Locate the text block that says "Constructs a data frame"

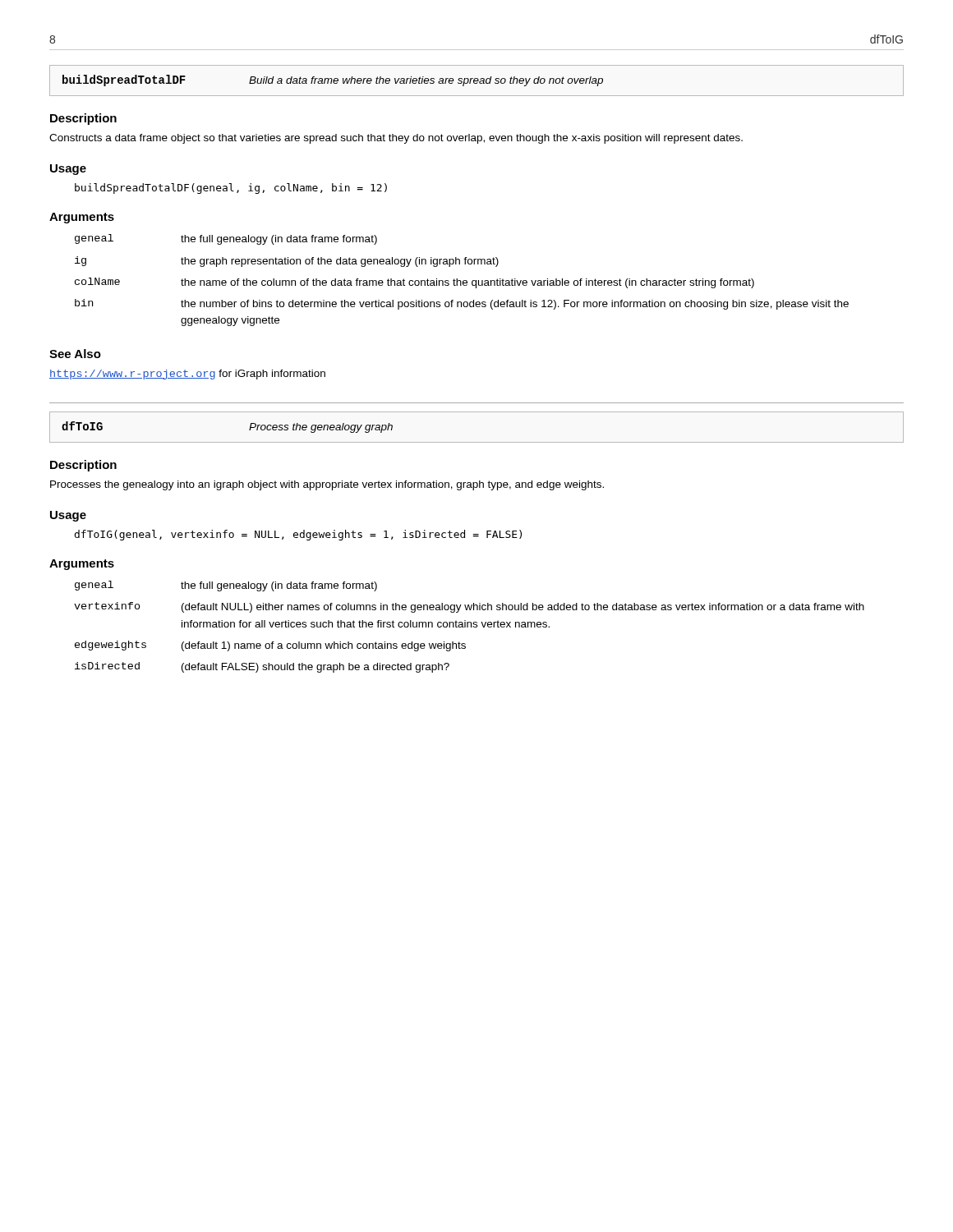pos(396,138)
